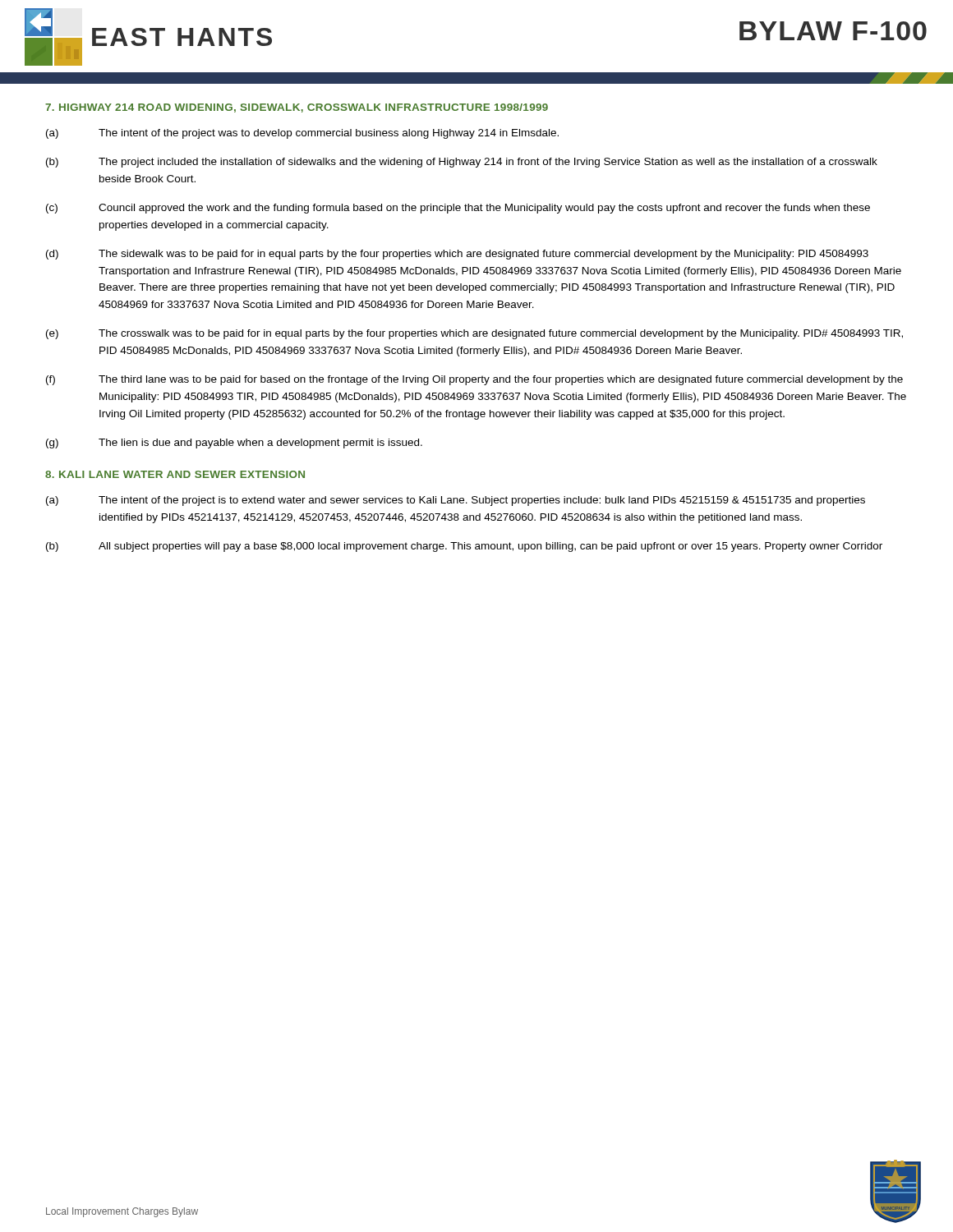Click the section header that begins "7. HIGHWAY 214 ROAD WIDENING,"
This screenshot has height=1232, width=953.
pos(297,107)
